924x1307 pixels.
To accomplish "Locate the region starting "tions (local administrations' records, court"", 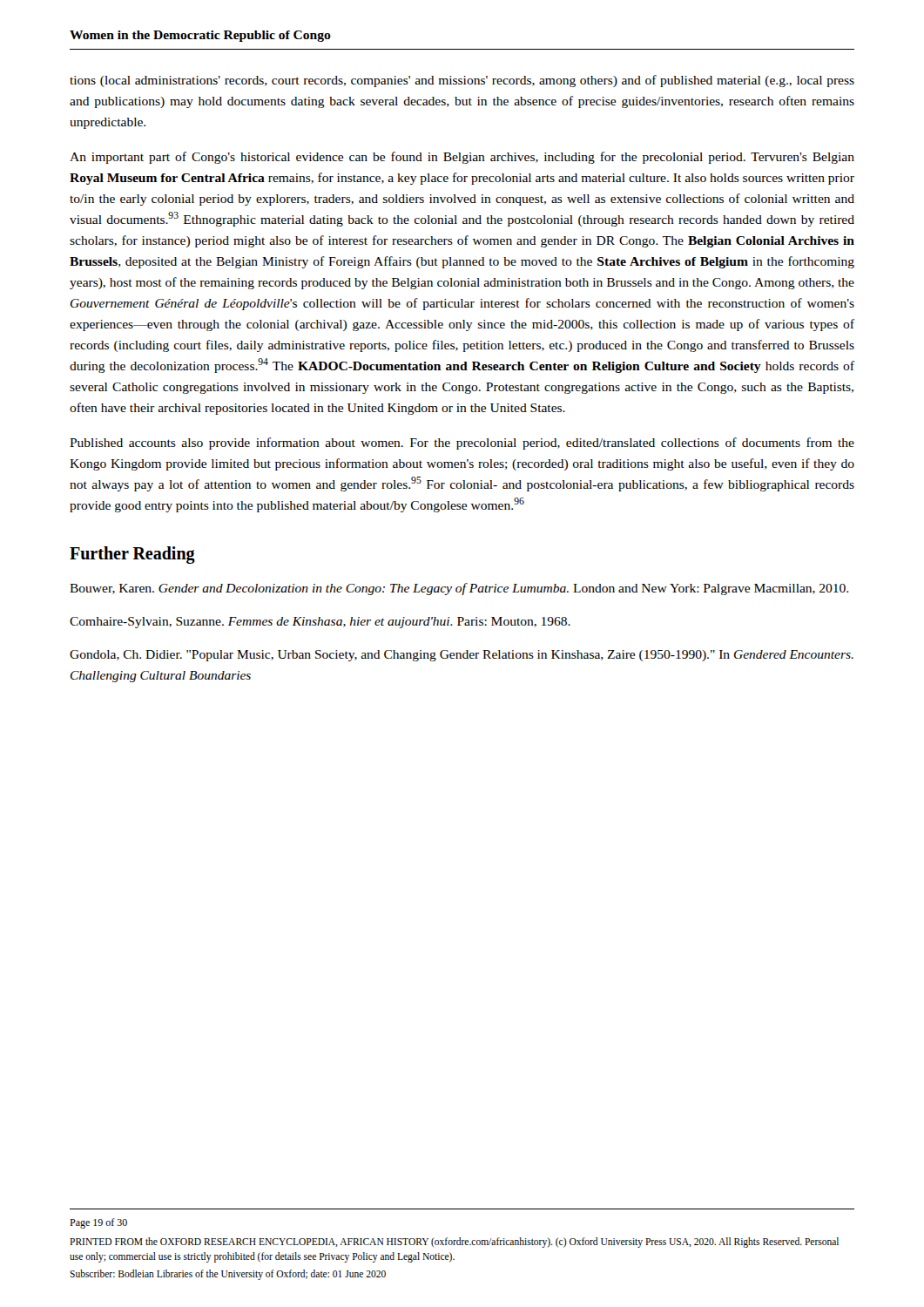I will 462,101.
